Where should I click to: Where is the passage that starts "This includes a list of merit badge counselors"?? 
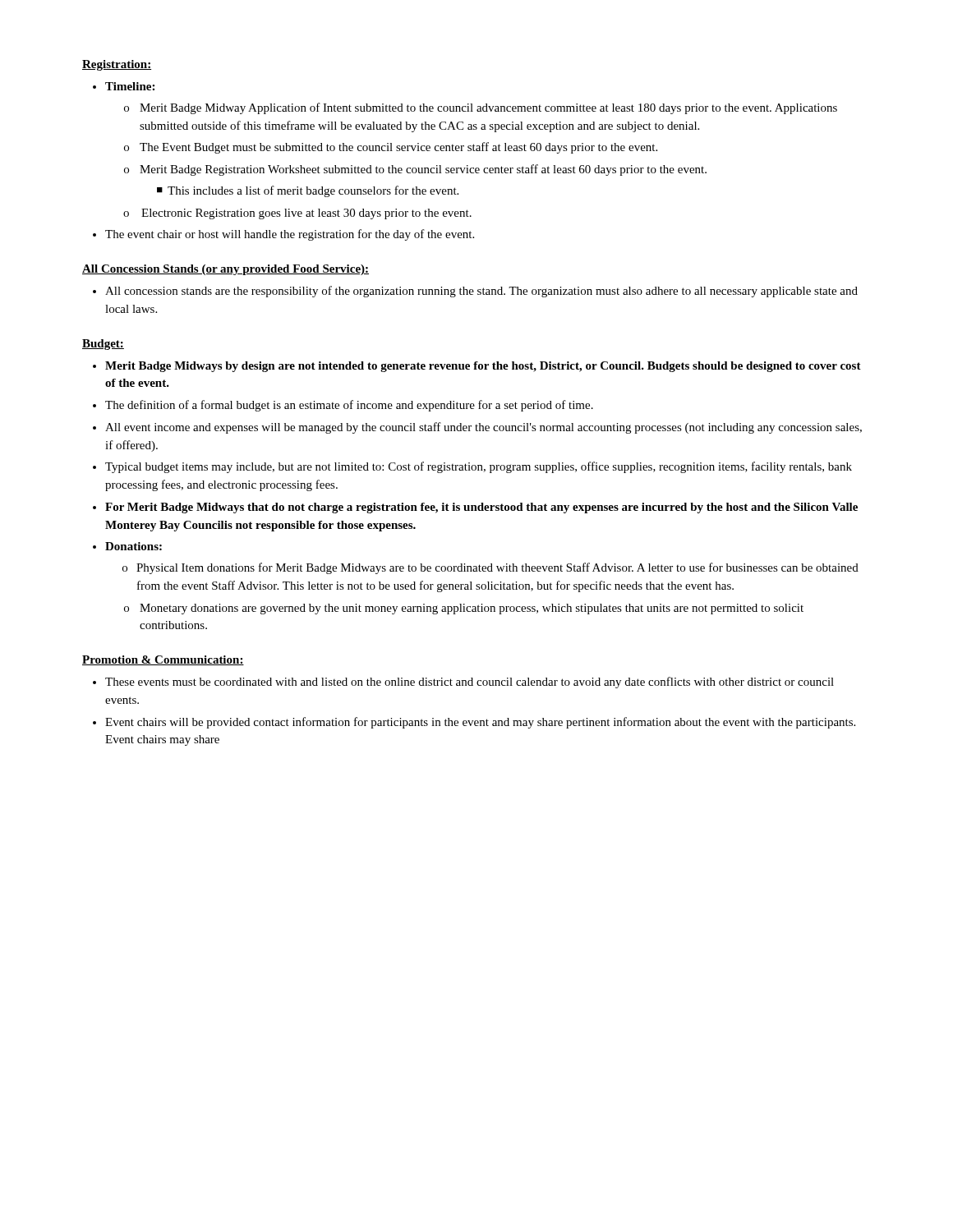pos(314,190)
